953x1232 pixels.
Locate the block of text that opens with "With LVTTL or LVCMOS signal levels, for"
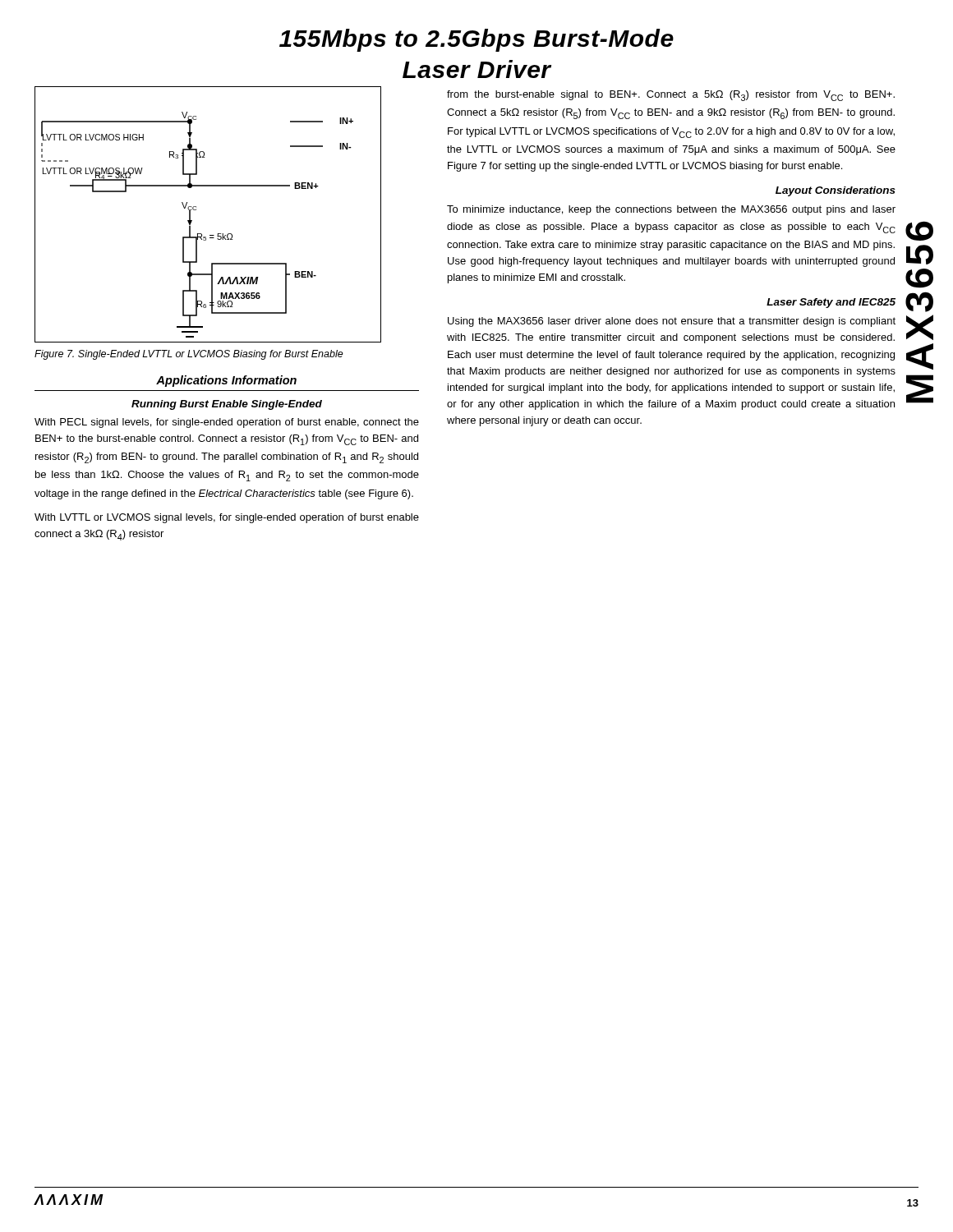coord(227,526)
